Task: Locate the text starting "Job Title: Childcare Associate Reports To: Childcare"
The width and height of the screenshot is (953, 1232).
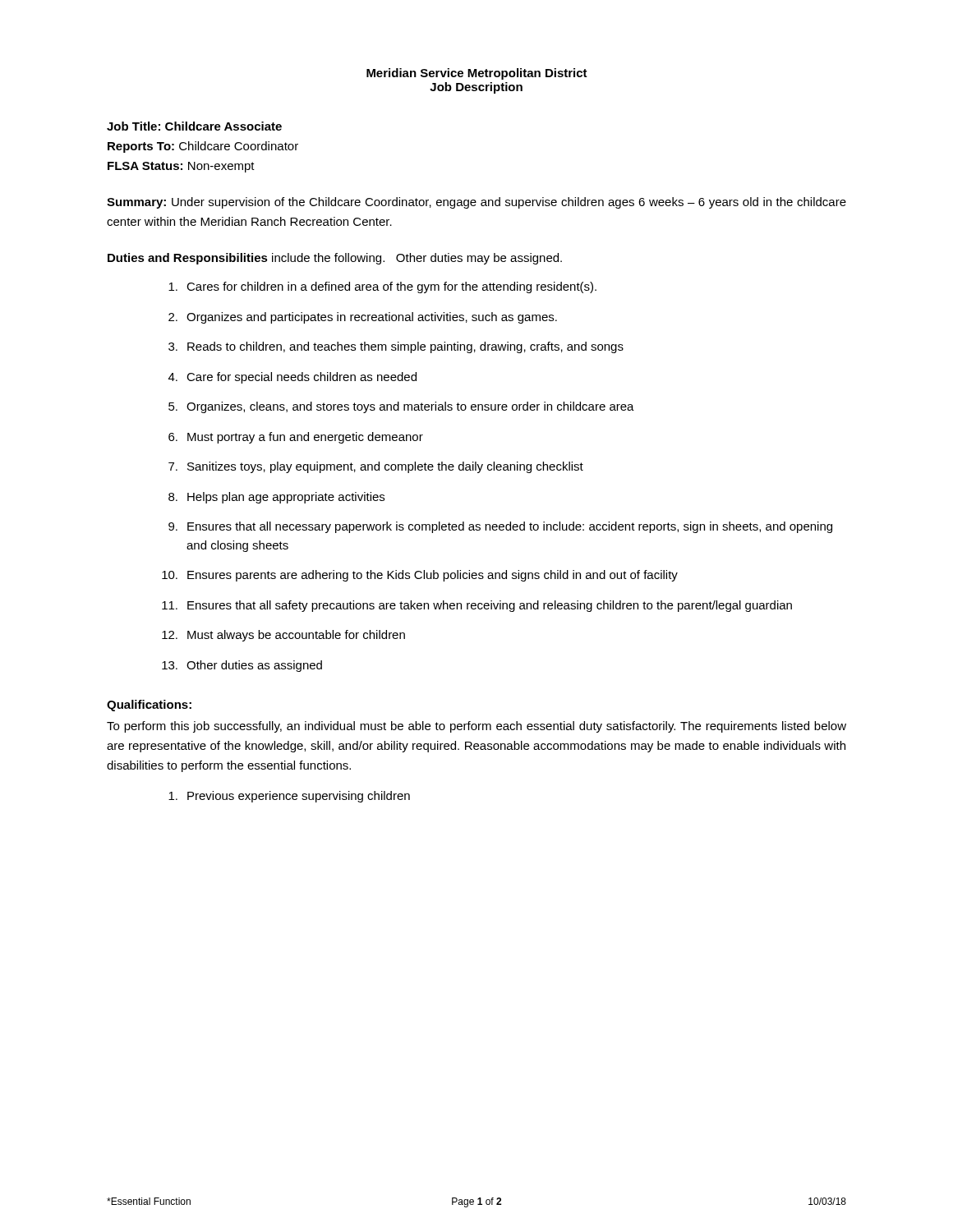Action: point(194,126)
